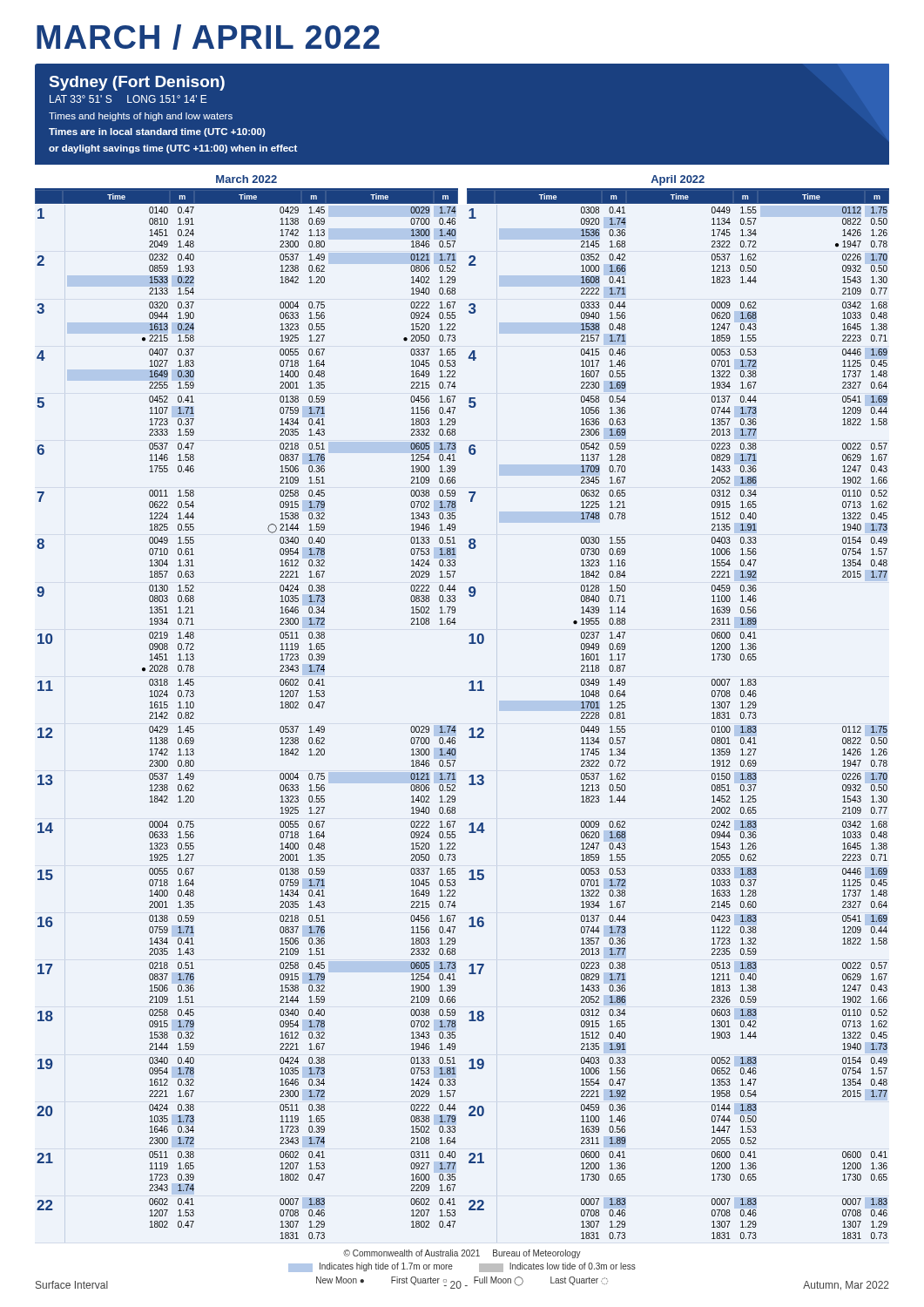
Task: Locate the title
Action: pos(208,38)
